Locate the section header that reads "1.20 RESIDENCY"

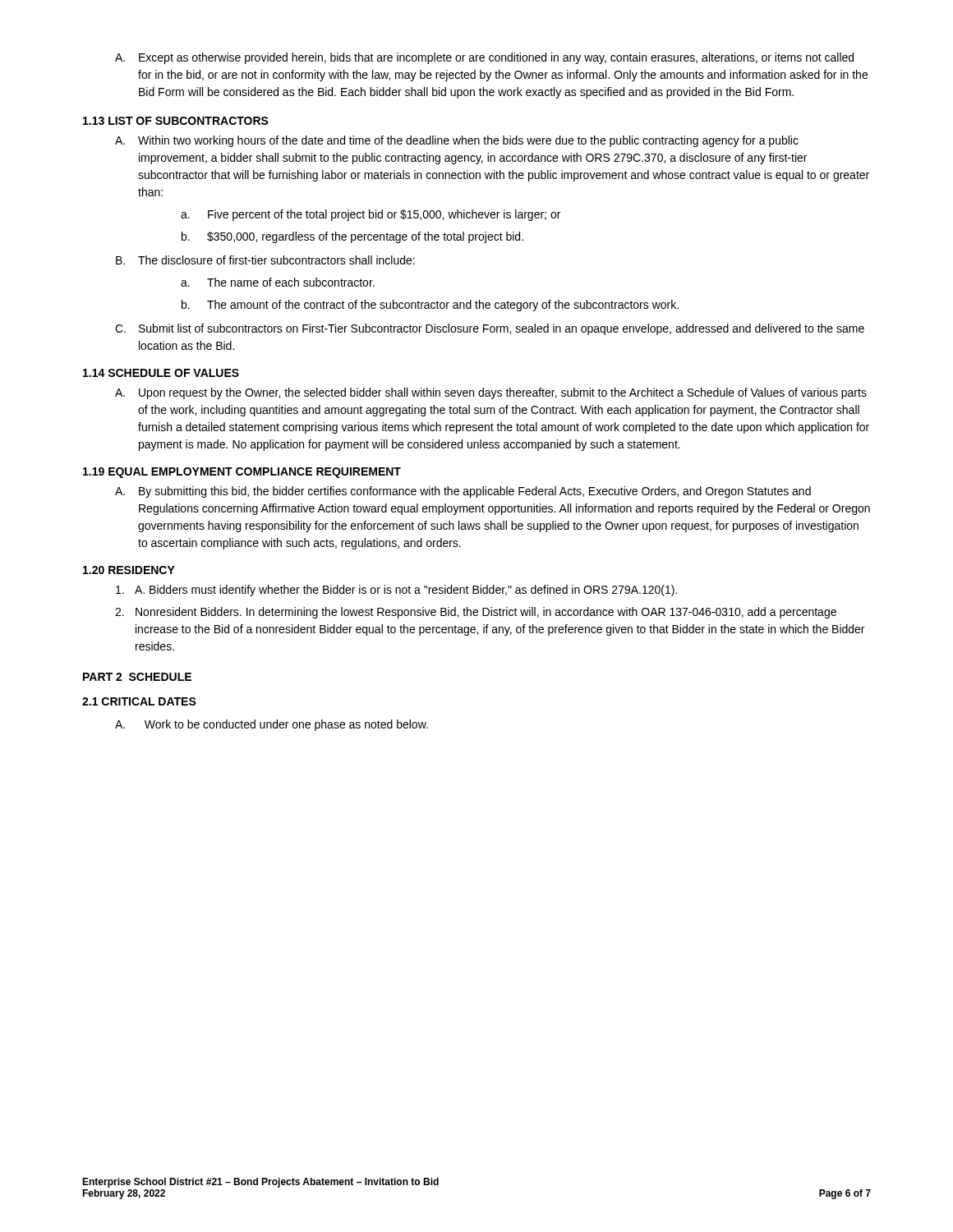129,570
